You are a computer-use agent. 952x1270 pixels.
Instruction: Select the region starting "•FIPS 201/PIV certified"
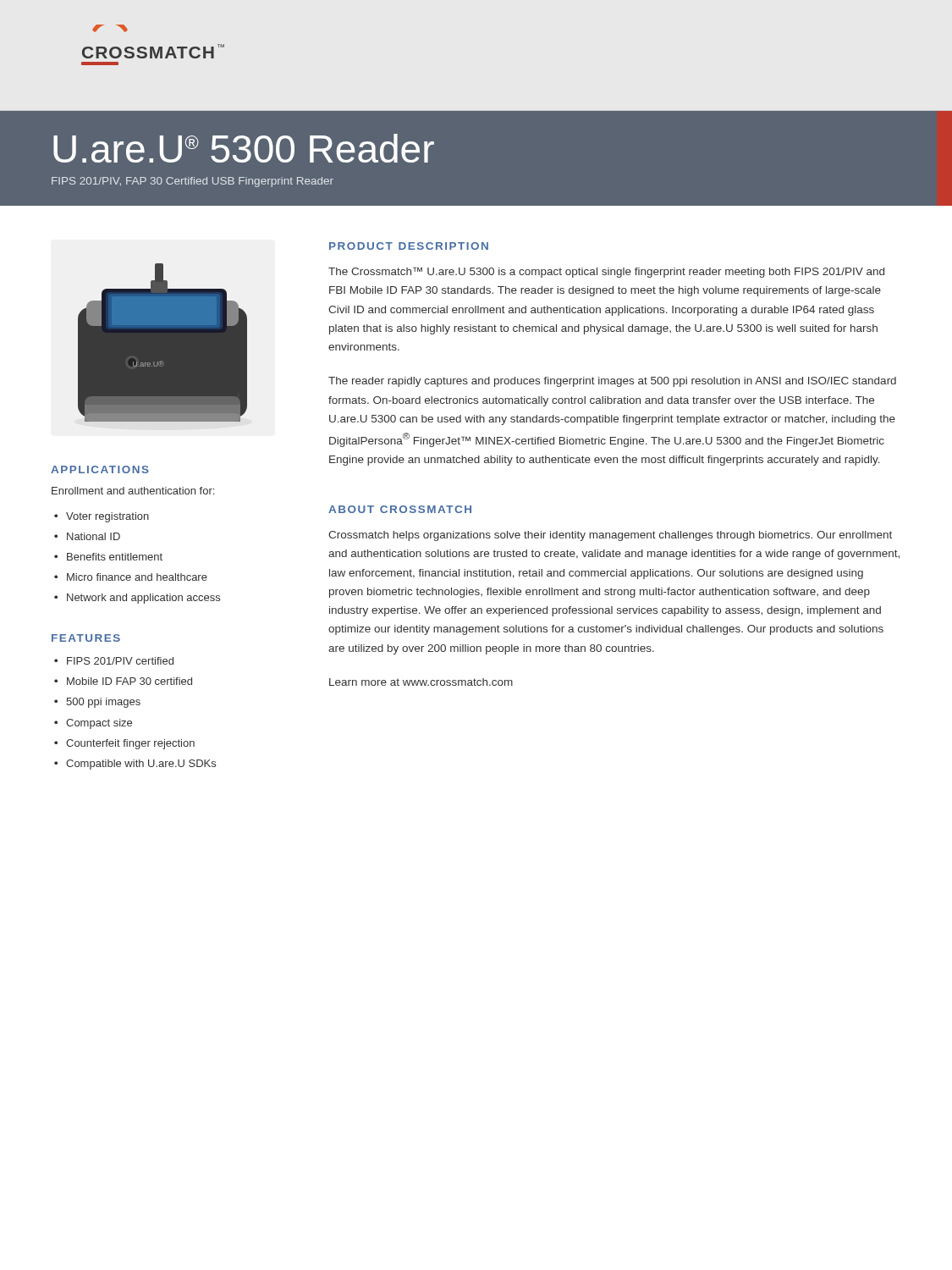[x=114, y=661]
